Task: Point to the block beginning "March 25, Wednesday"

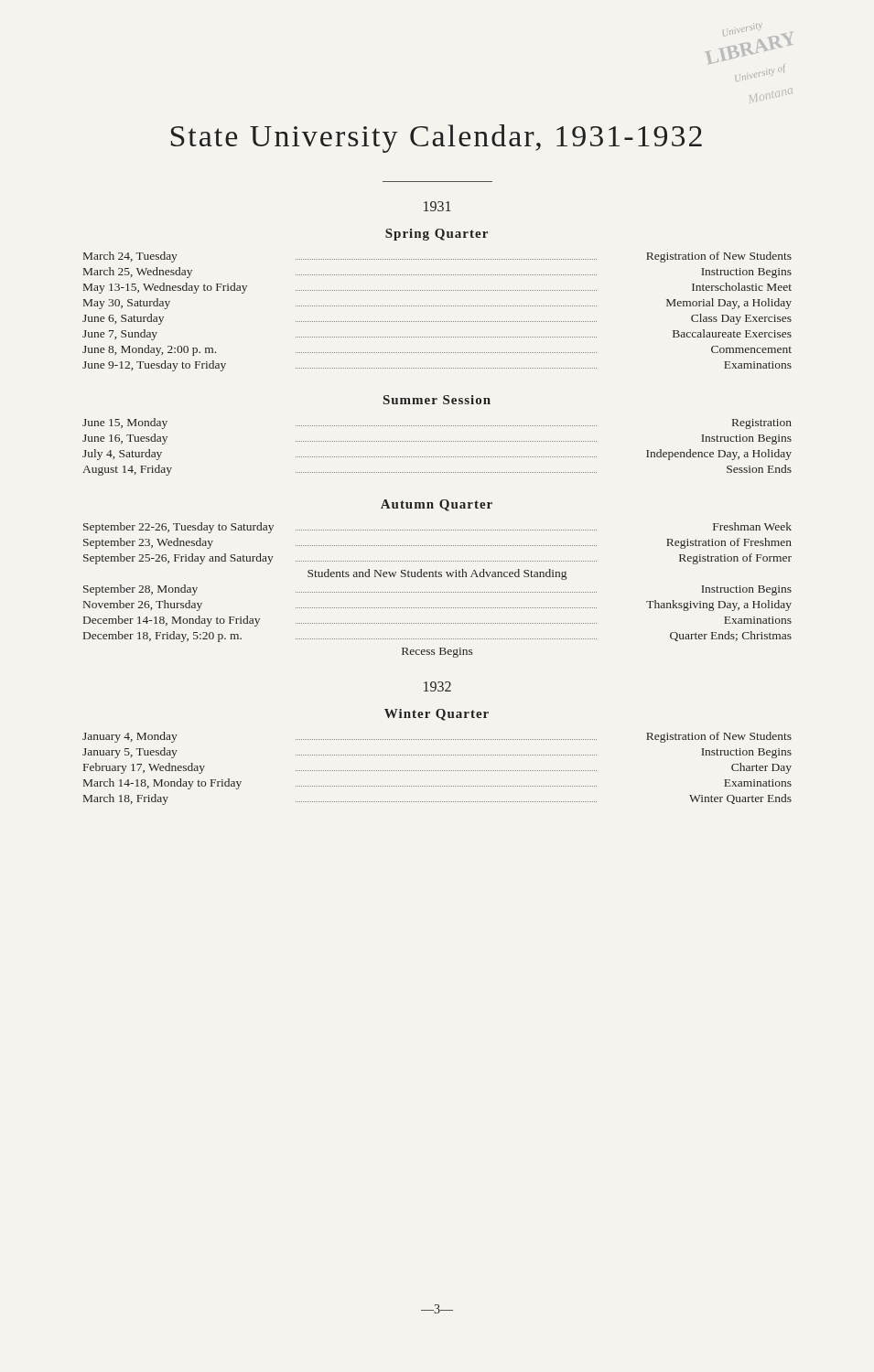Action: click(x=437, y=272)
